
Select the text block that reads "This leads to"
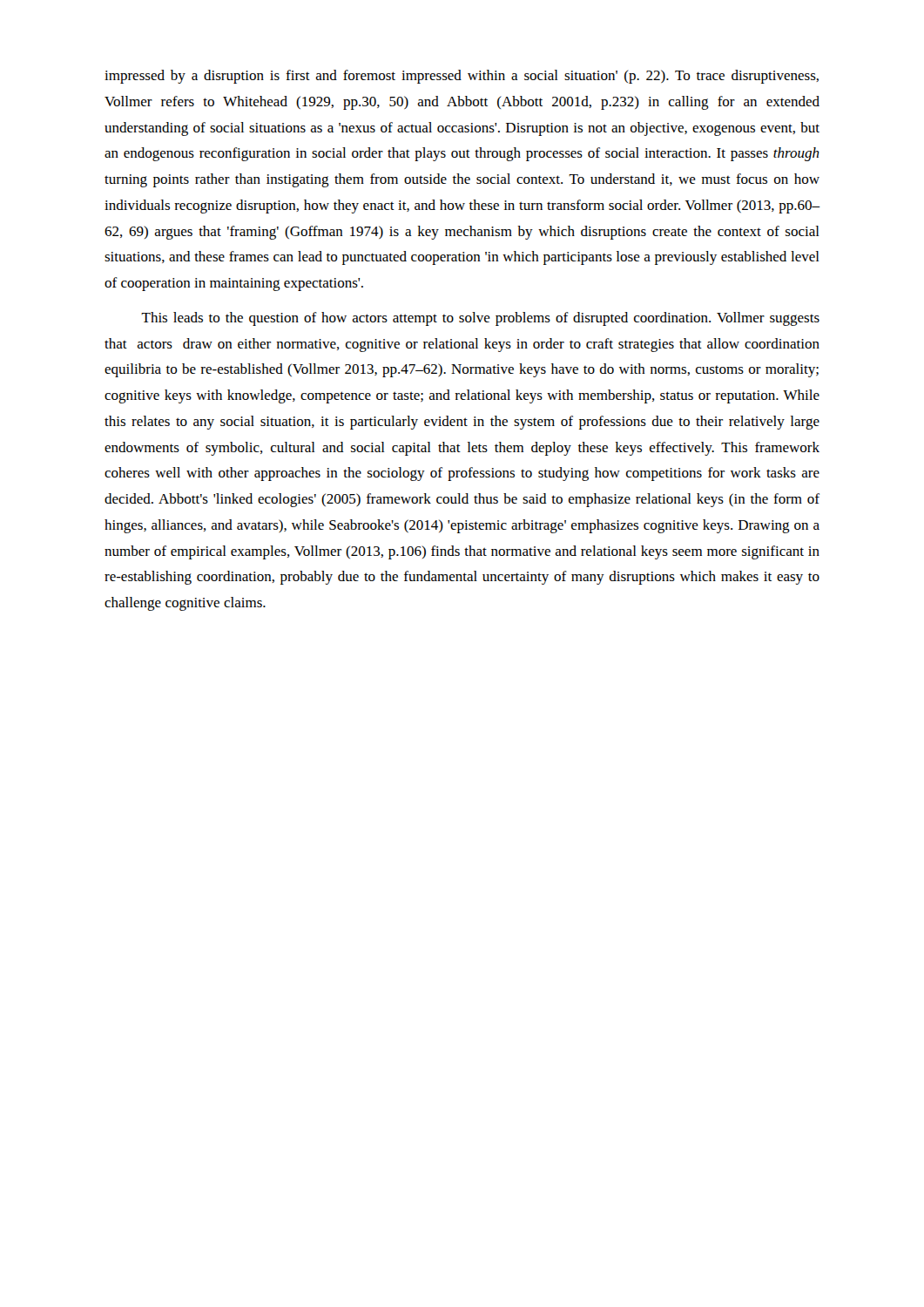pos(462,460)
